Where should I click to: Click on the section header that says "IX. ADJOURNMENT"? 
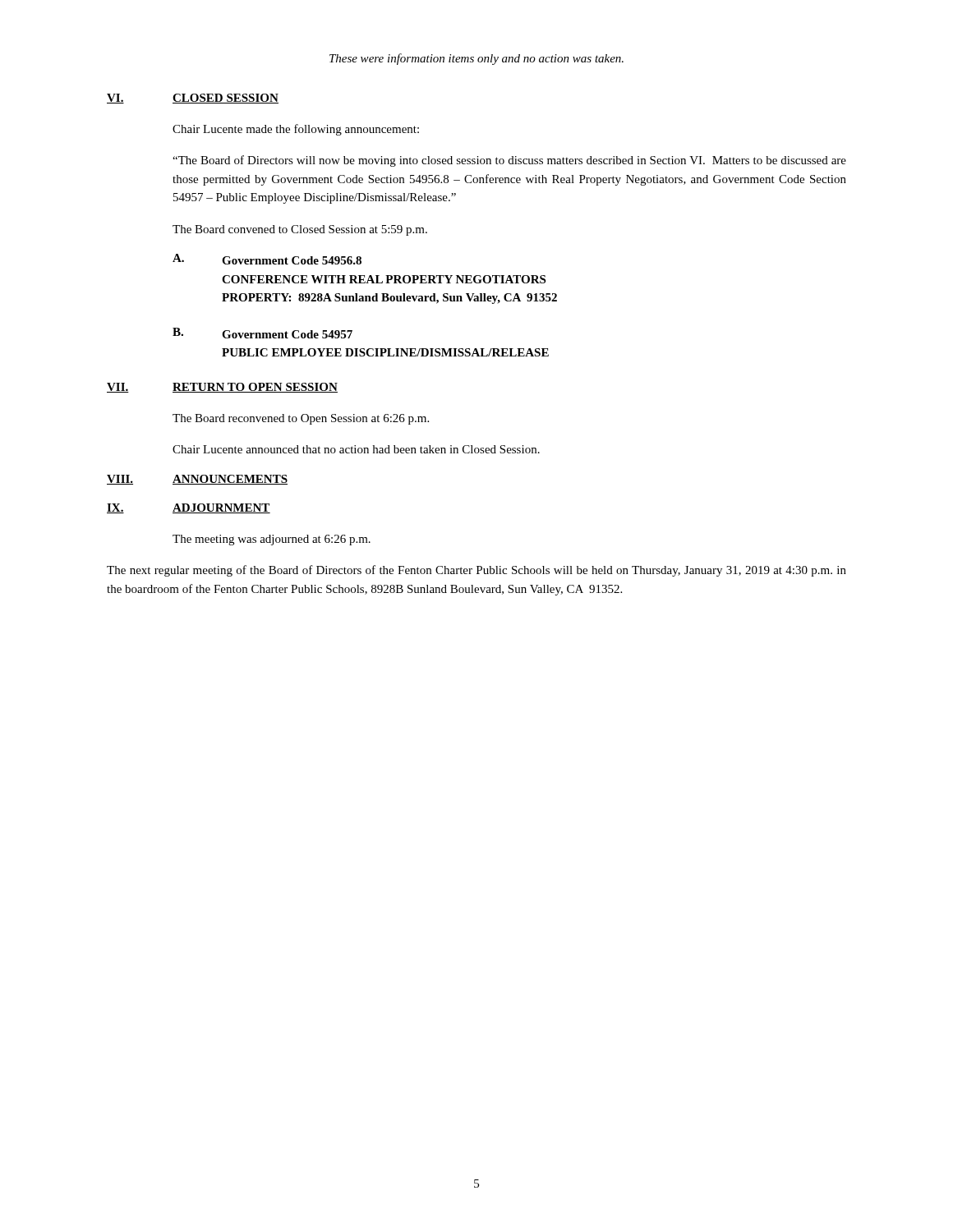click(x=189, y=508)
